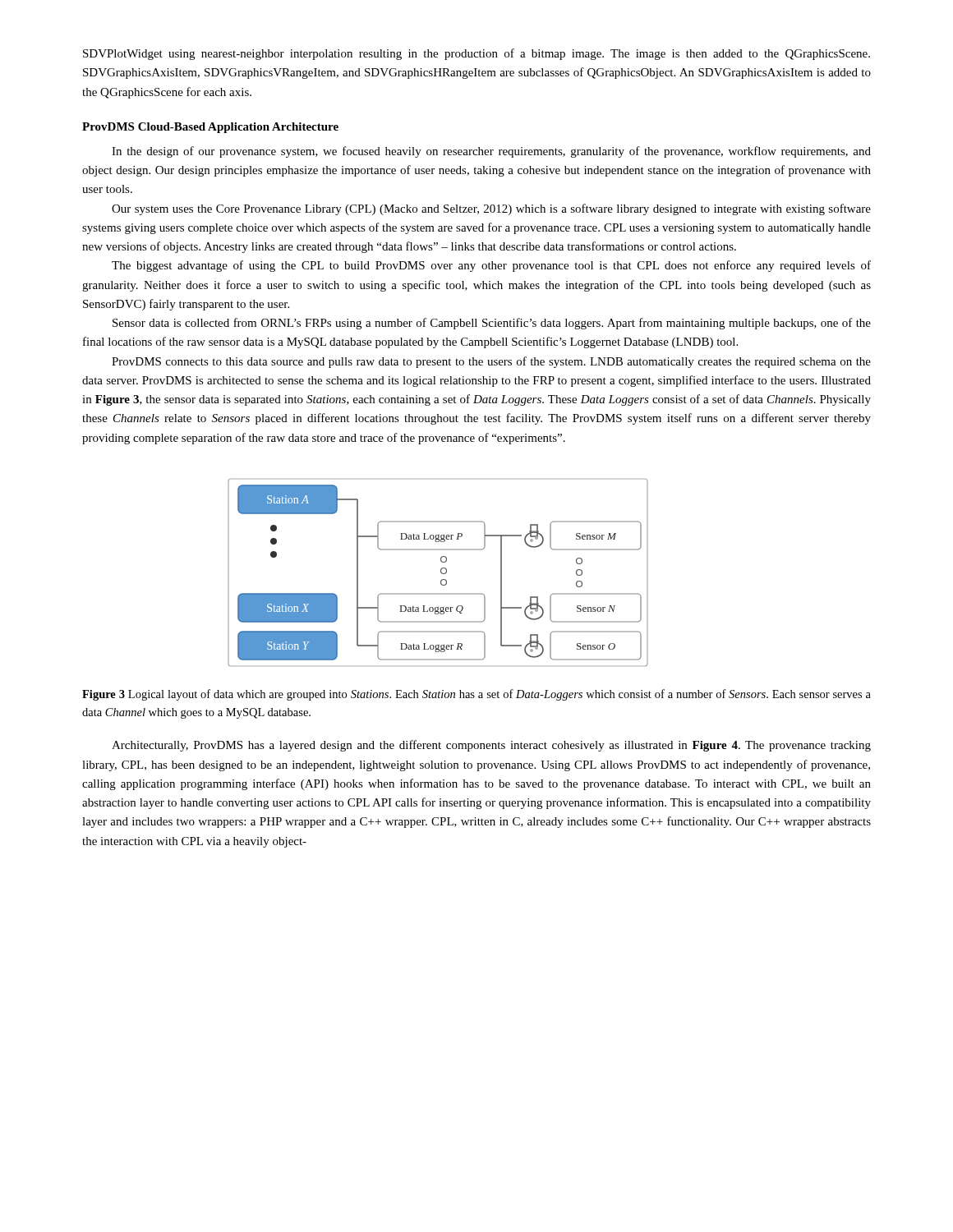This screenshot has width=953, height=1232.
Task: Locate the text starting "Architecturally, ProvDMS has a layered"
Action: coord(476,793)
